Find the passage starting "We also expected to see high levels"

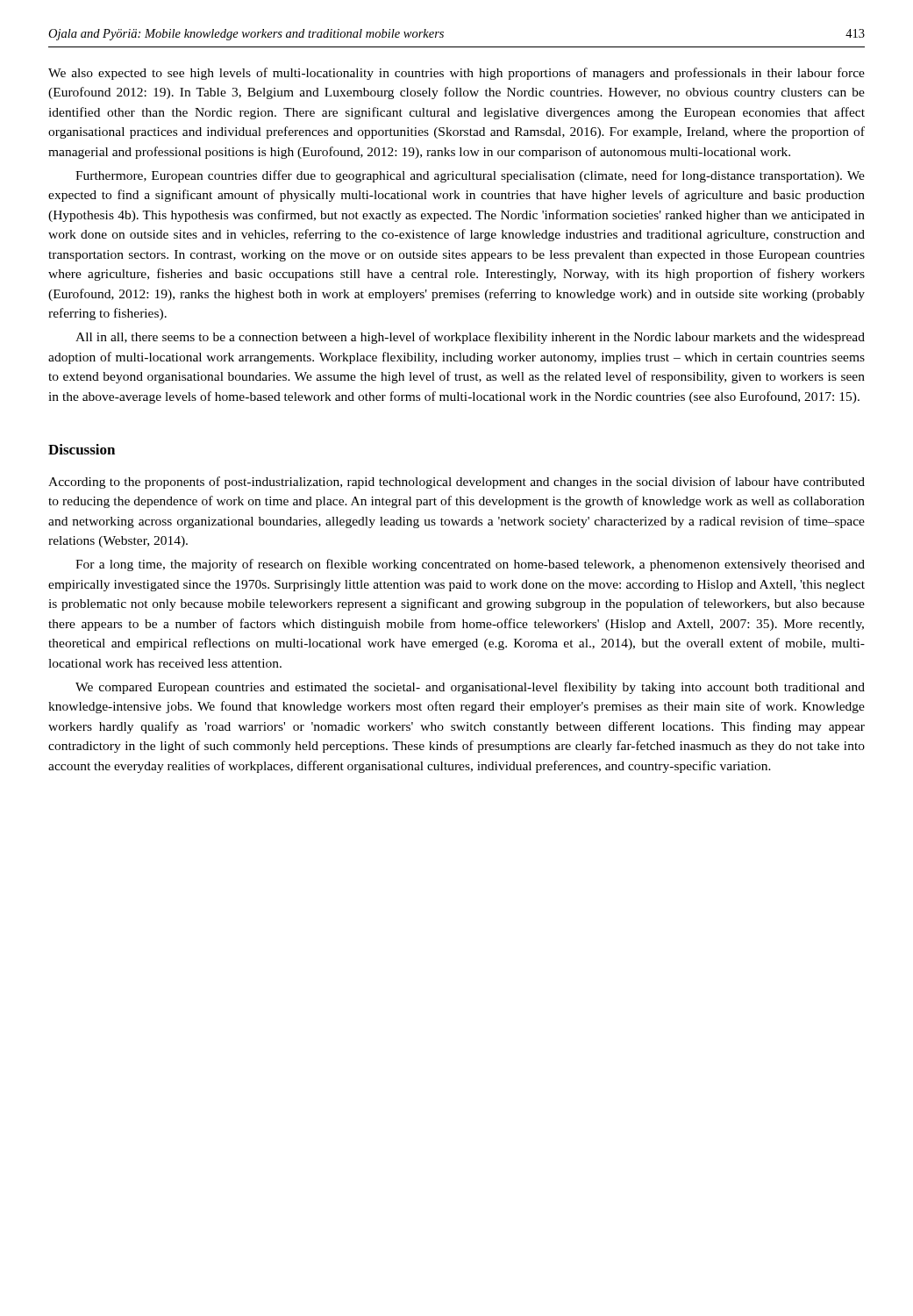point(456,112)
